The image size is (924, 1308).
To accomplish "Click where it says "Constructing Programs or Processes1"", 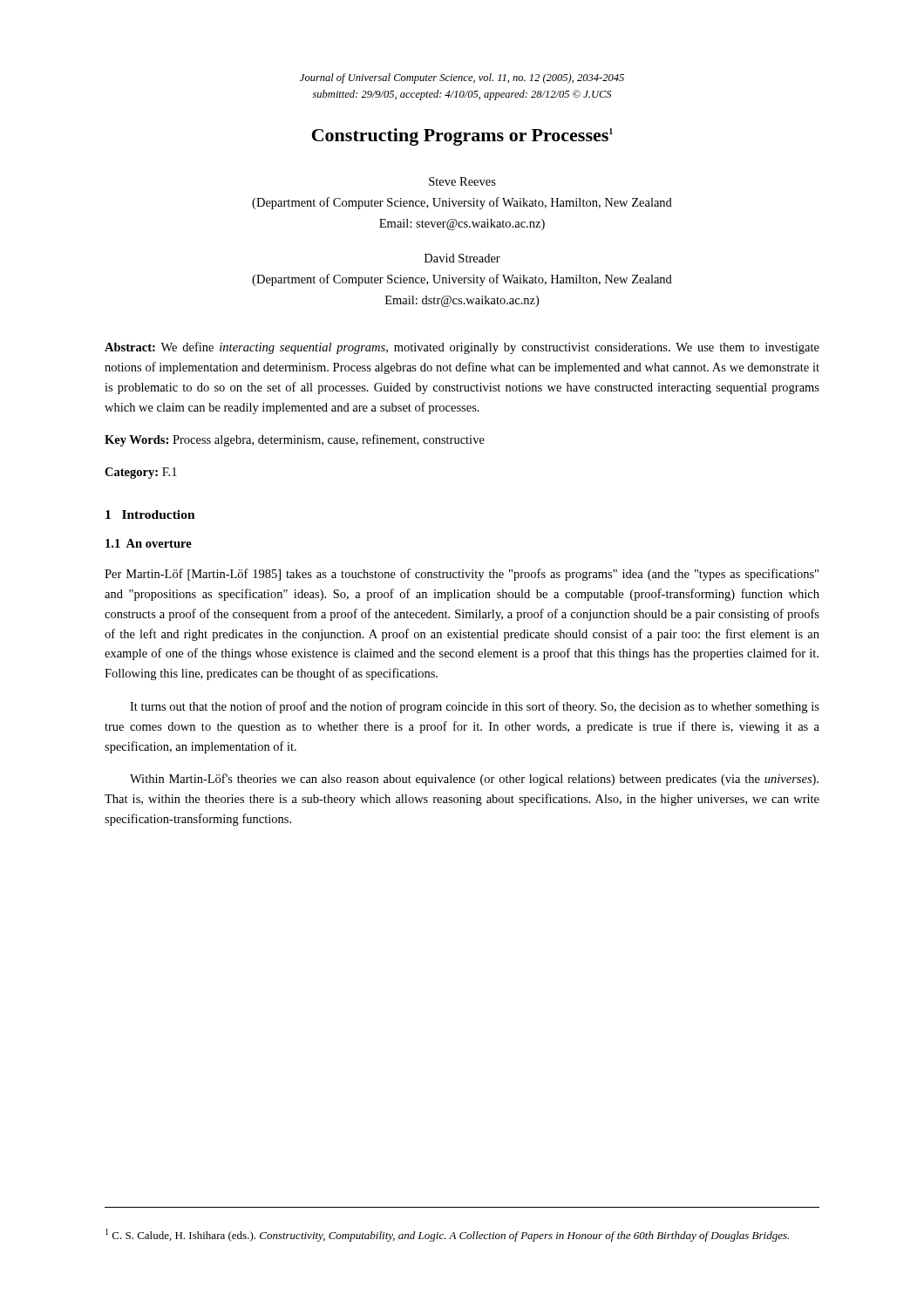I will click(x=462, y=135).
